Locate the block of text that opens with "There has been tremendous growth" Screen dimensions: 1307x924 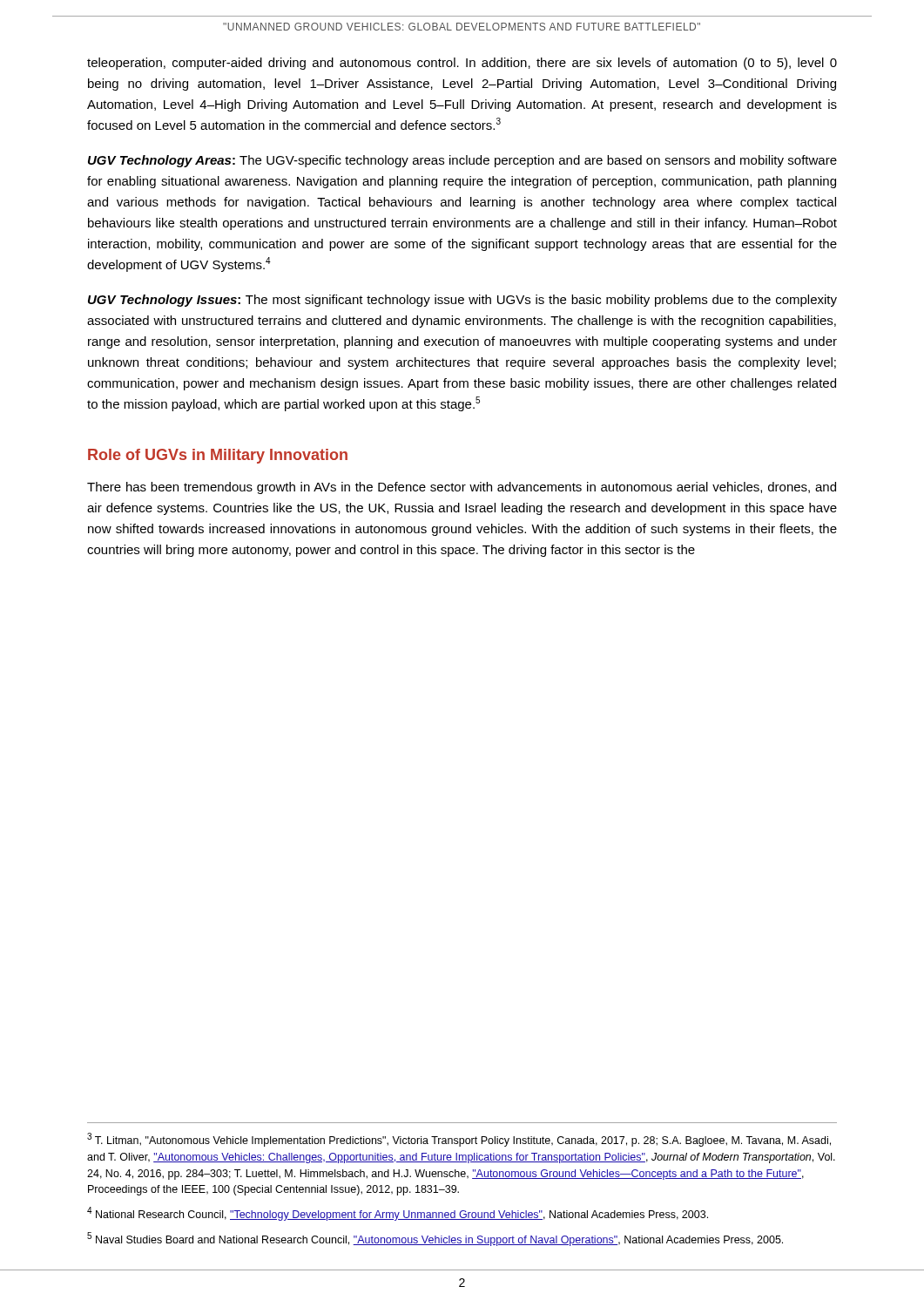click(x=462, y=518)
